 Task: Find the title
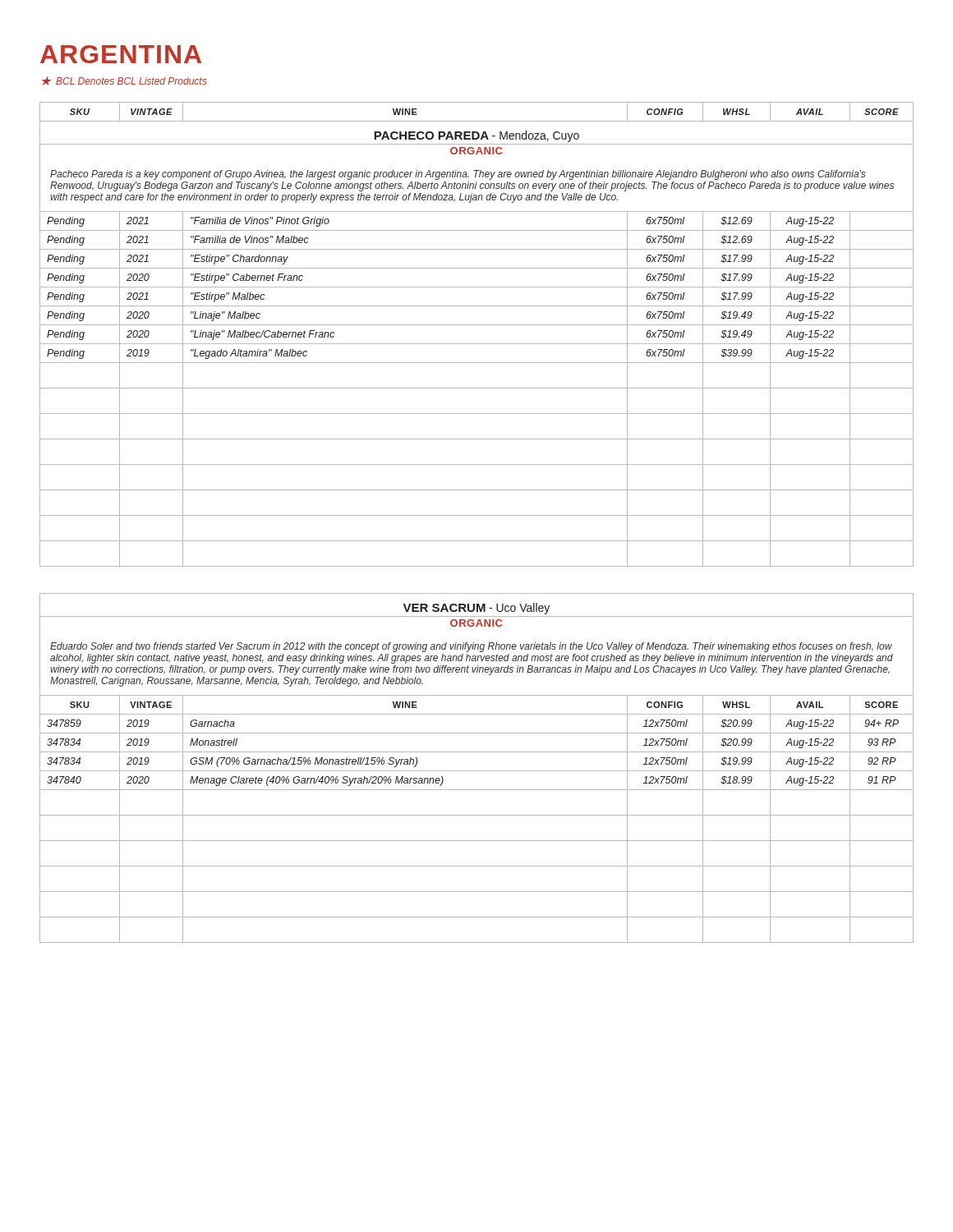point(121,54)
